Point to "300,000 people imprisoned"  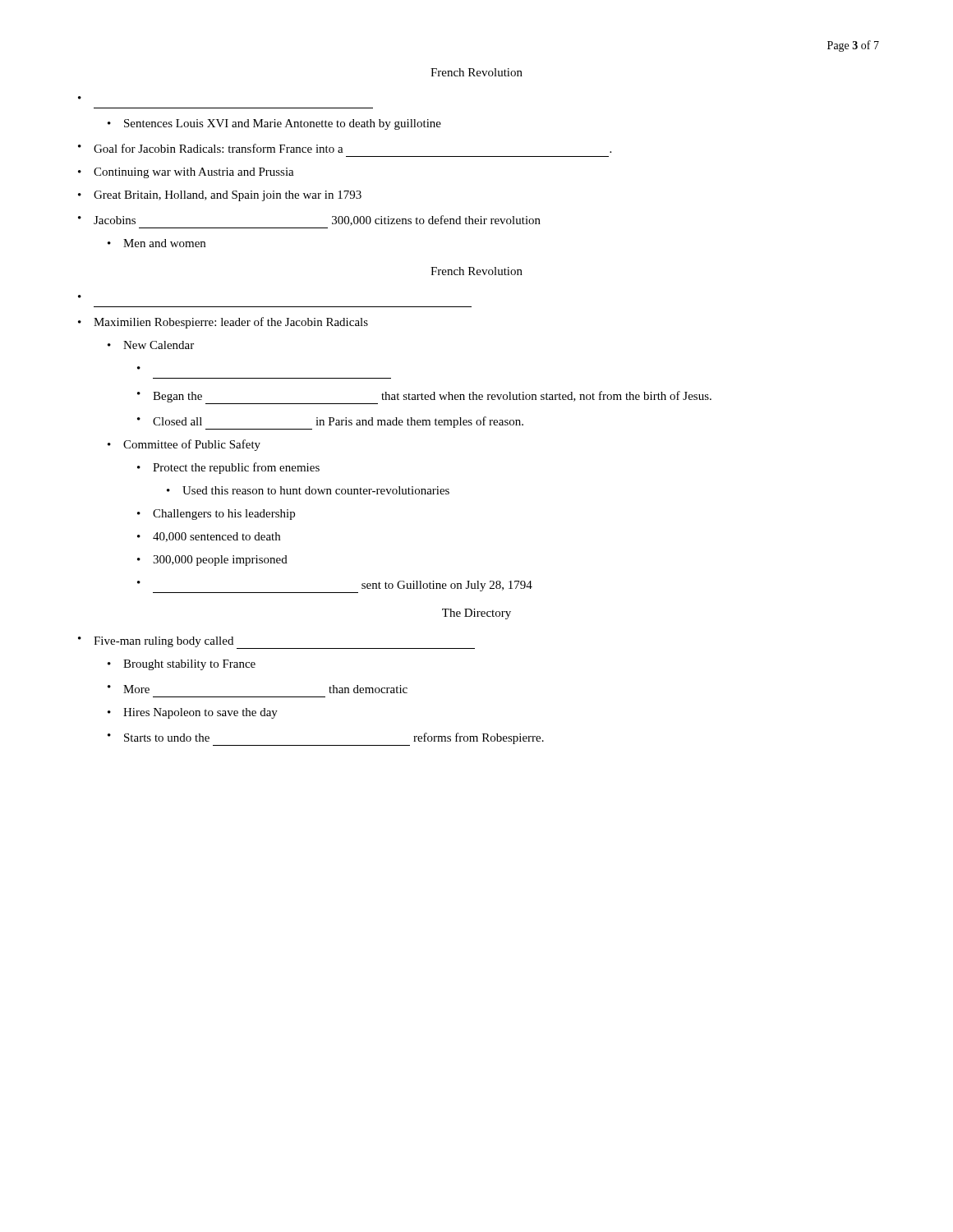(x=220, y=559)
